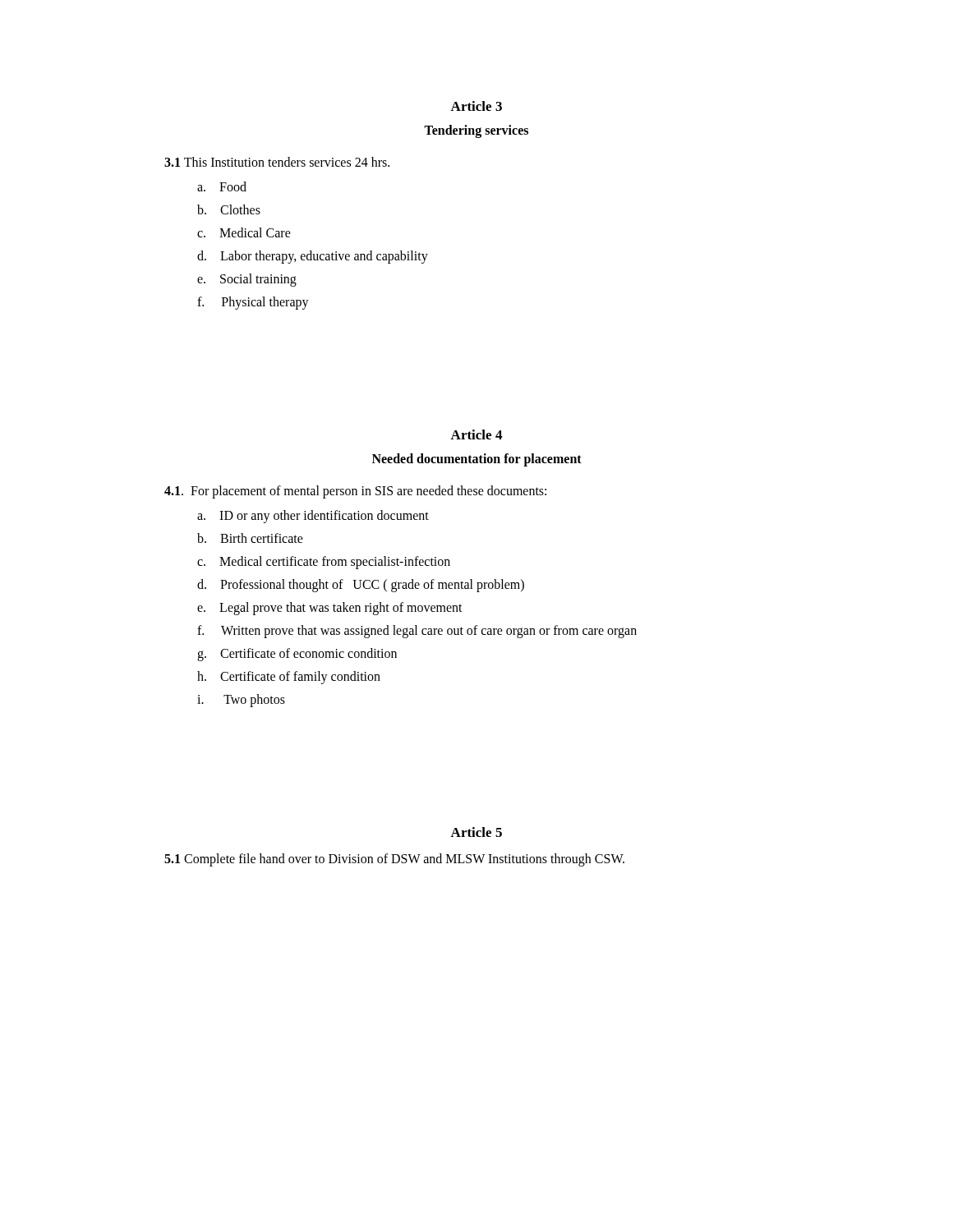Select the section header with the text "Article 4"

476,435
